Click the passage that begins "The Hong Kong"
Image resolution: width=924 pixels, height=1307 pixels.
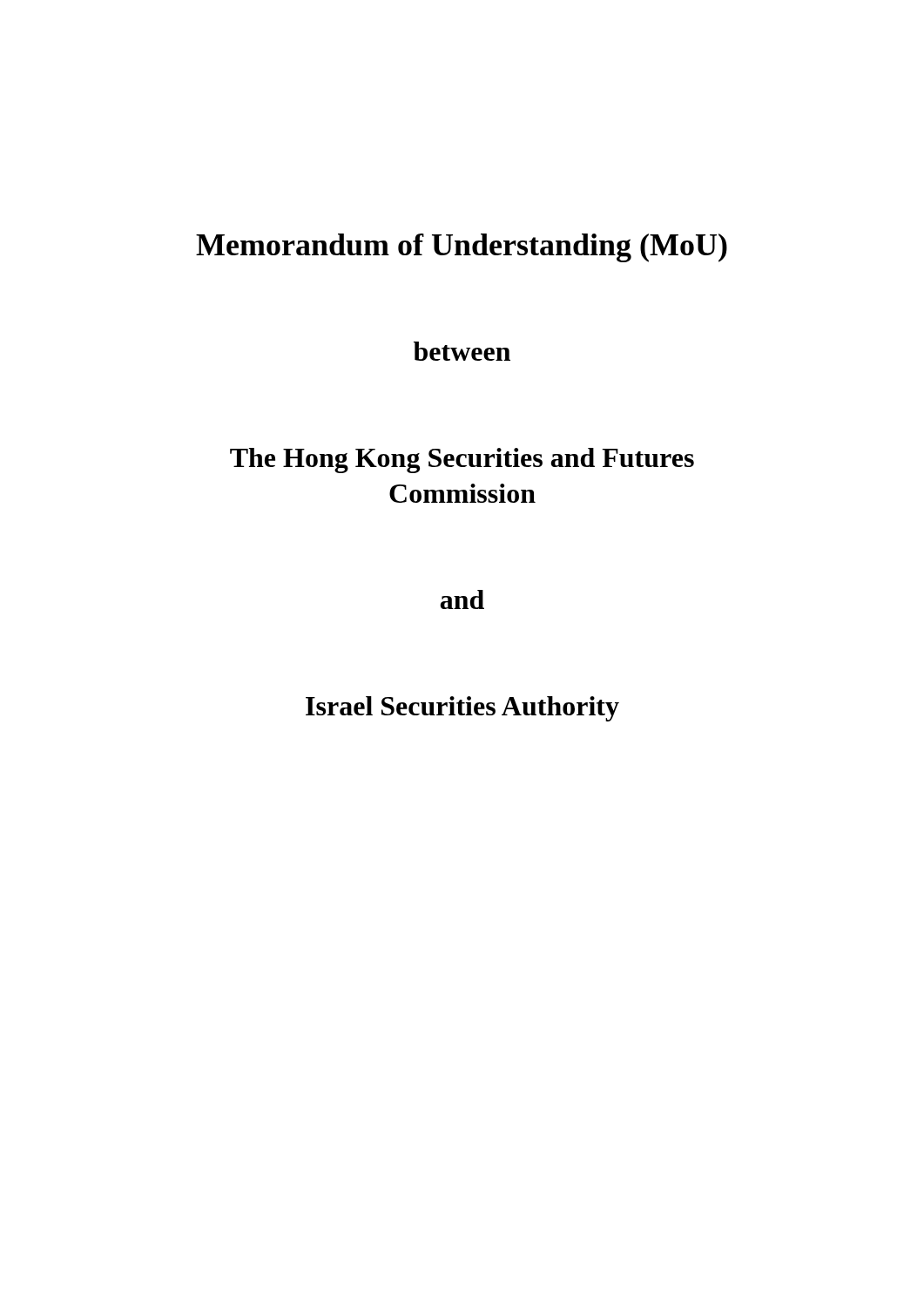point(462,475)
